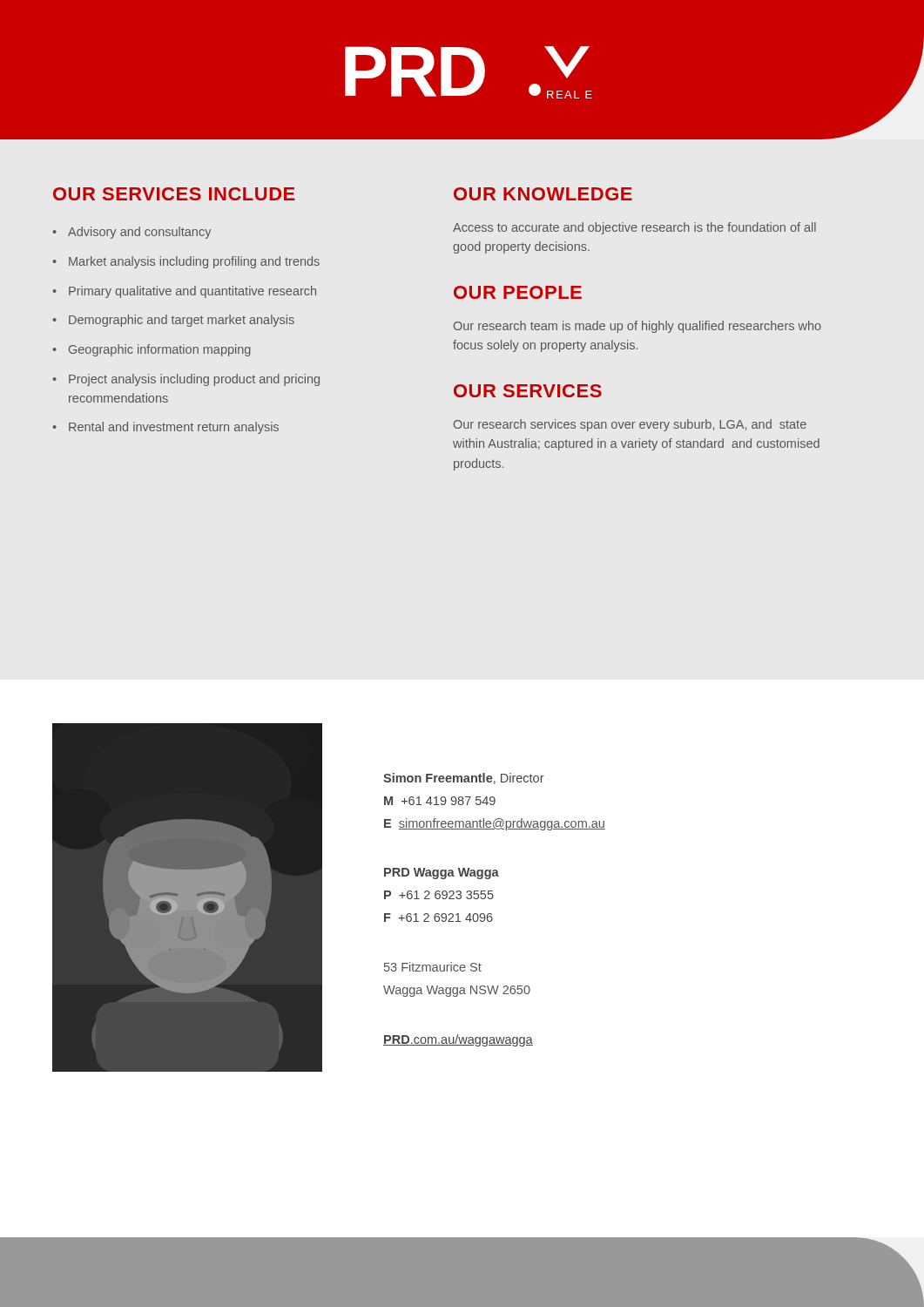Select the logo
924x1307 pixels.
[462, 70]
